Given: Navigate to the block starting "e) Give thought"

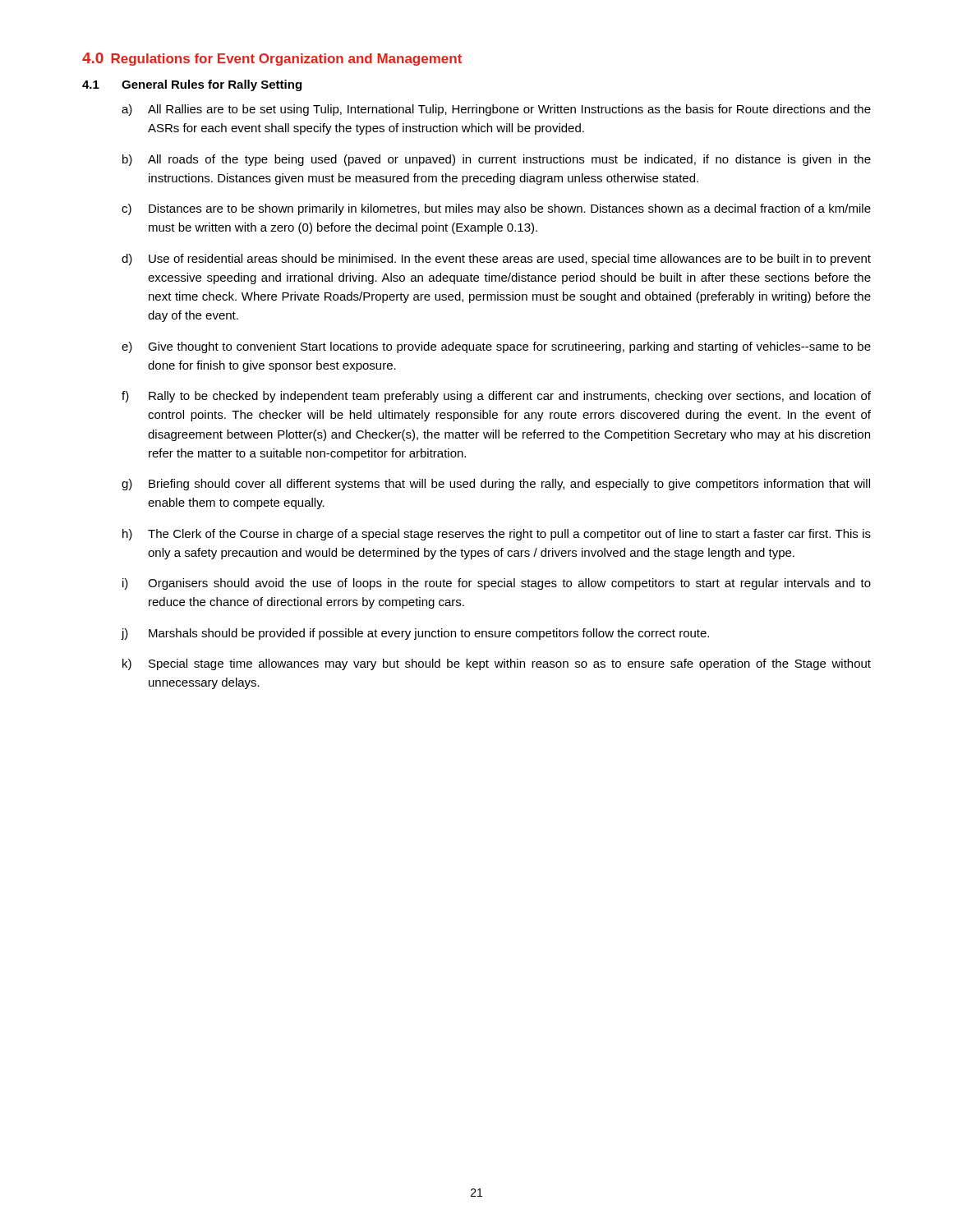Looking at the screenshot, I should tap(496, 355).
